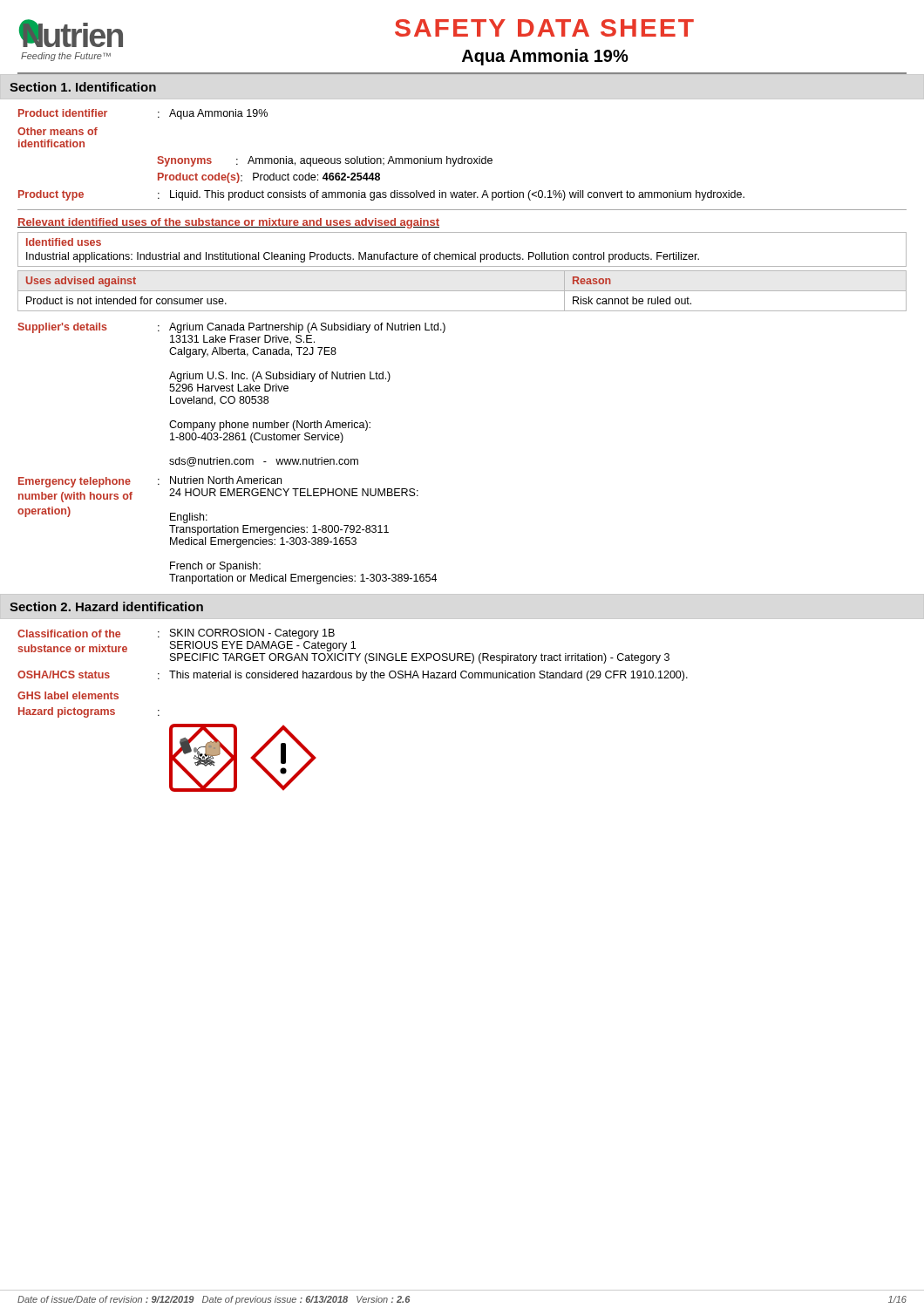
Task: Select the text block that says "OSHA/HCS status : This material is considered hazardous"
Action: pos(462,675)
